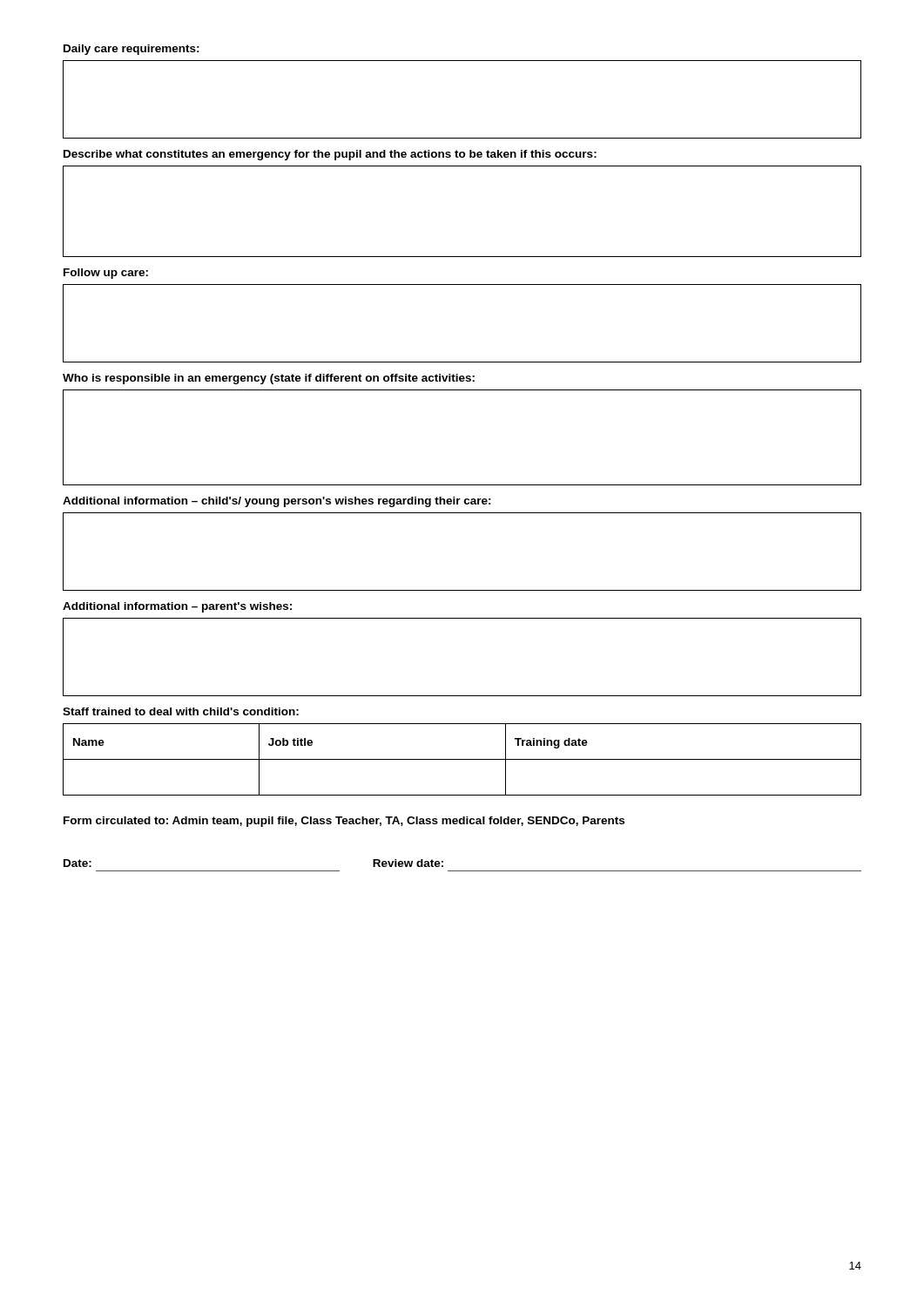Click on the passage starting "Follow up care:"
Image resolution: width=924 pixels, height=1307 pixels.
[x=106, y=274]
